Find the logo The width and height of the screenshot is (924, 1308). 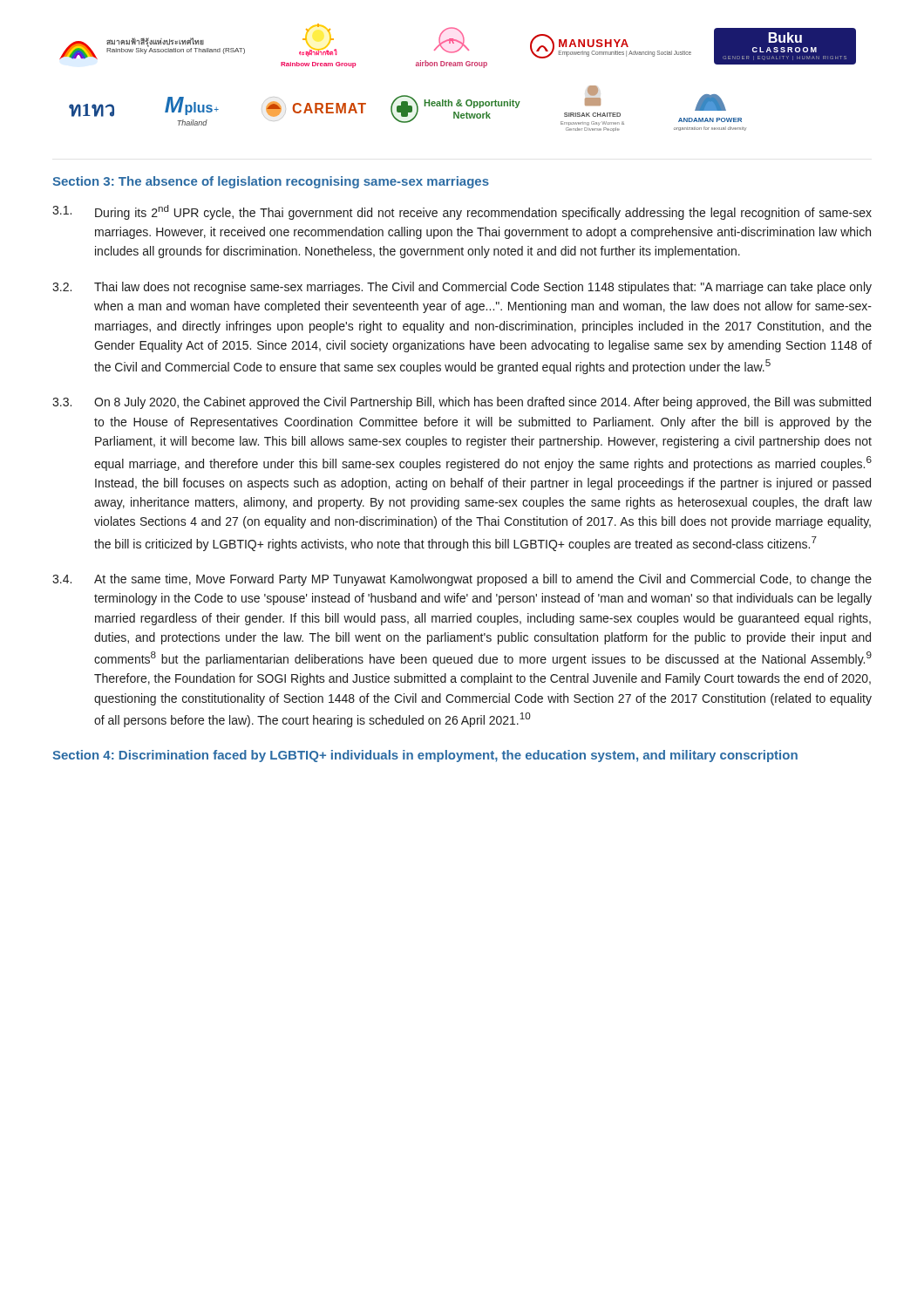(x=462, y=75)
